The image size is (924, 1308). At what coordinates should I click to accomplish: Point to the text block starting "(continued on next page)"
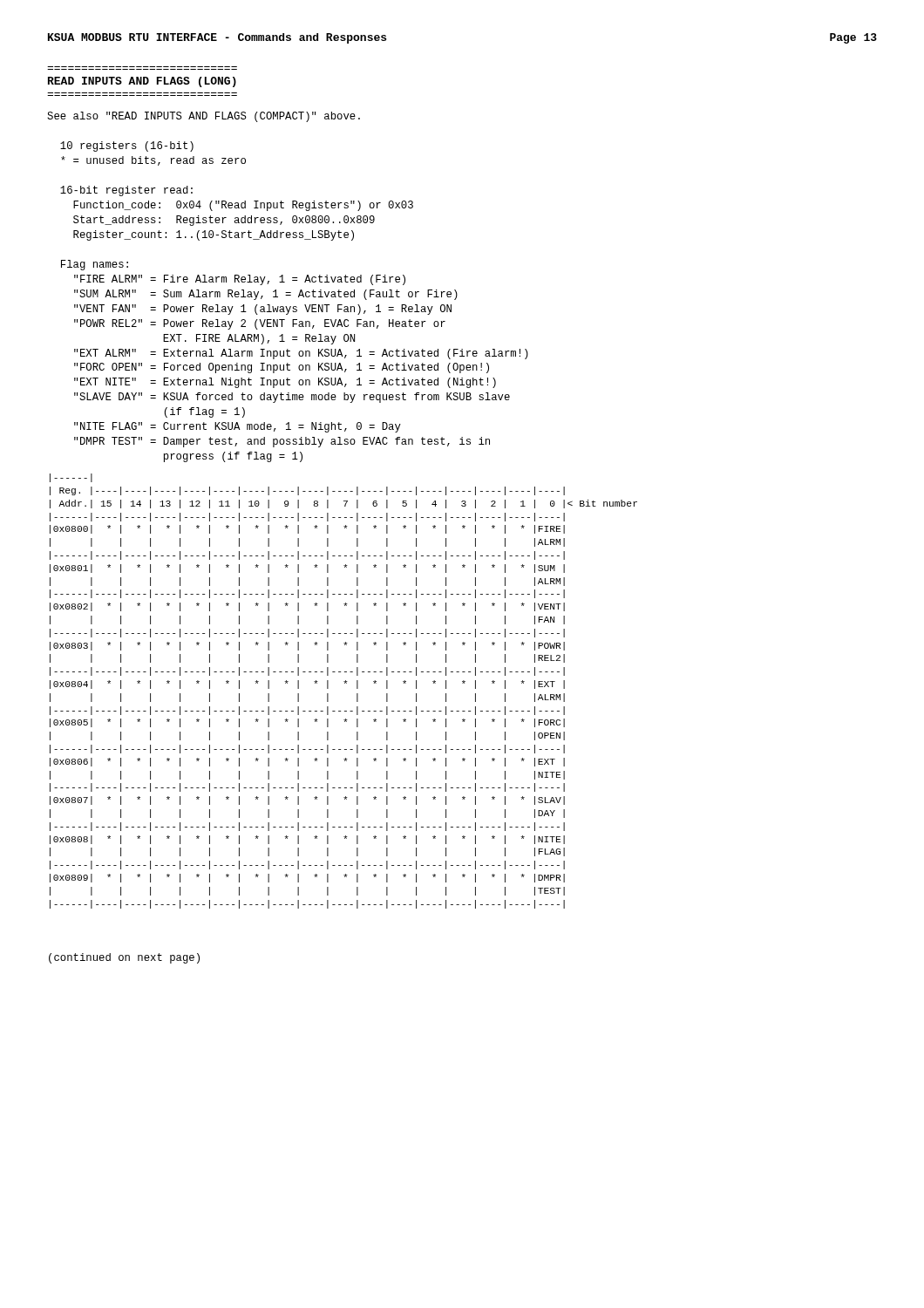click(124, 959)
